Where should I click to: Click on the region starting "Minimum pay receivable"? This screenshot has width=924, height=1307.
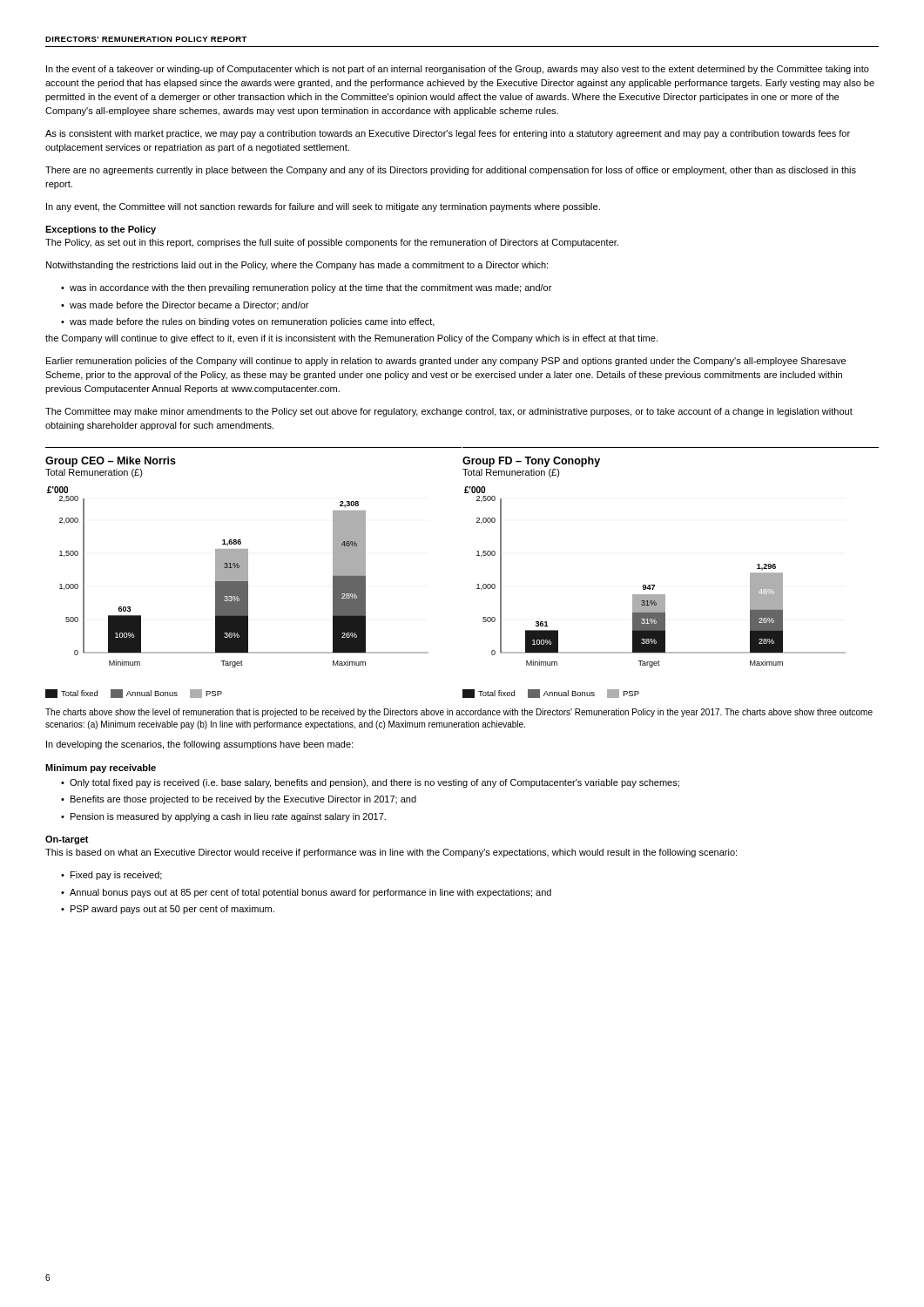coord(101,768)
